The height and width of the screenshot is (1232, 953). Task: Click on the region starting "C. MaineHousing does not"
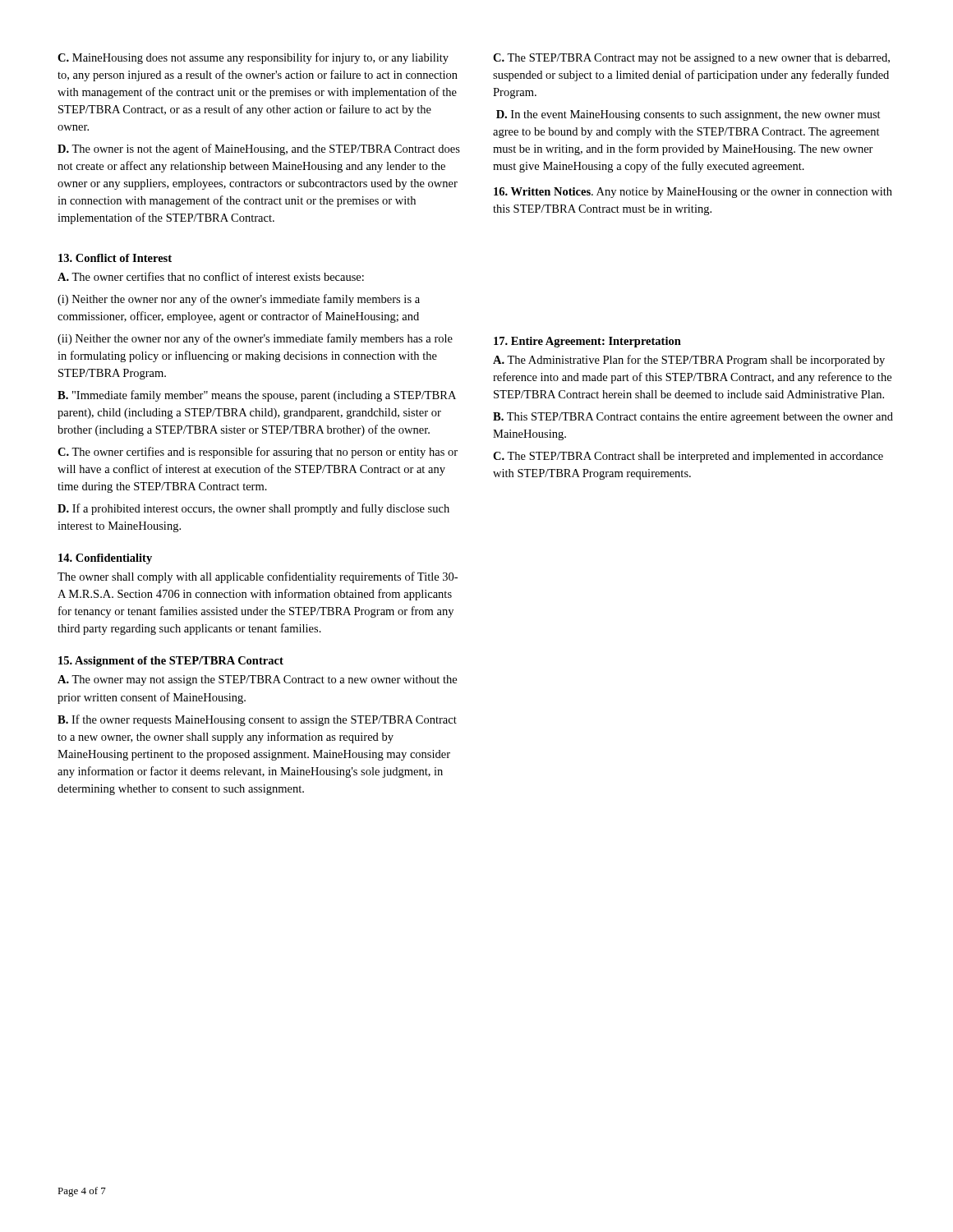coord(259,138)
